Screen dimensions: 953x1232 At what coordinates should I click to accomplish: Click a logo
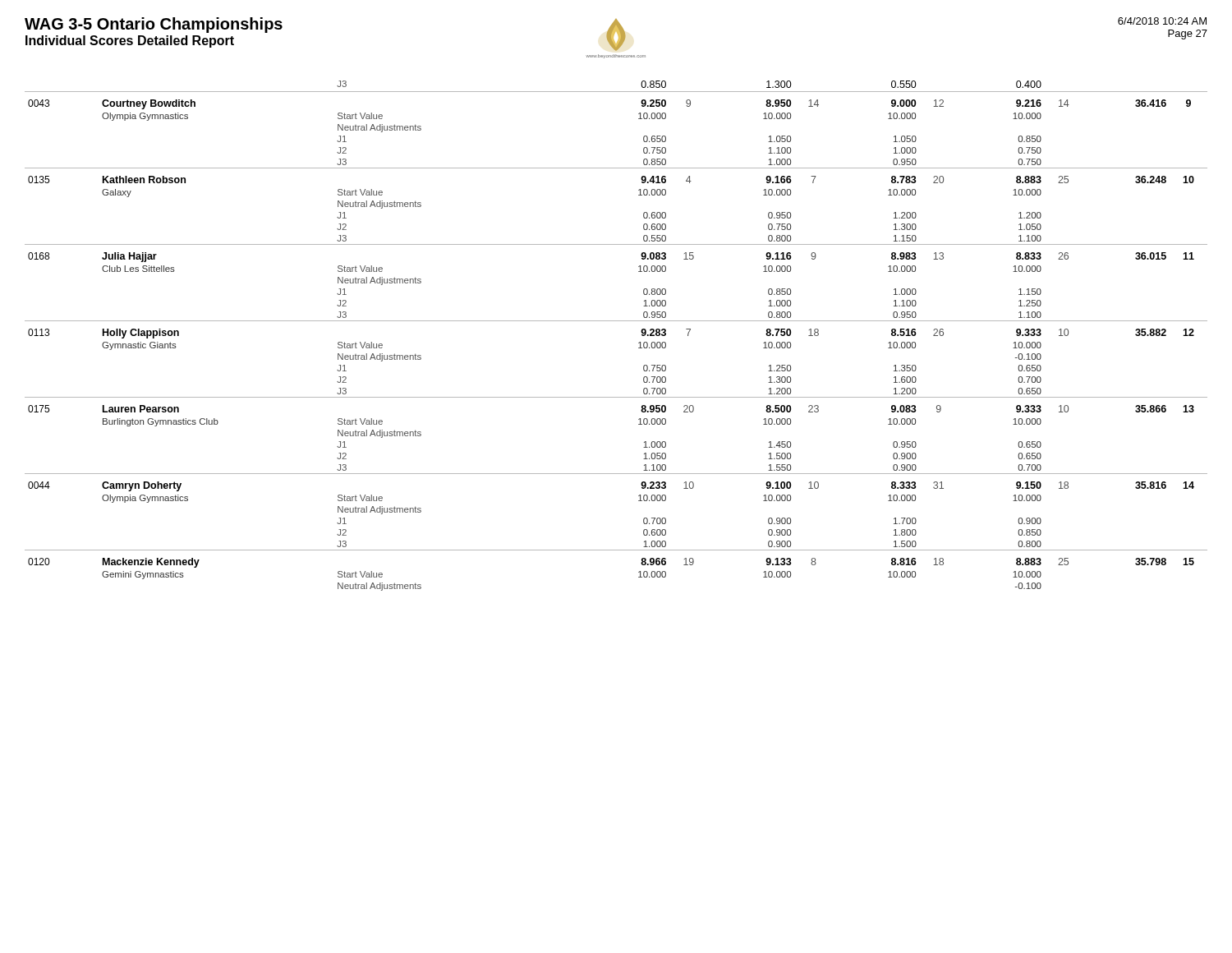[x=616, y=36]
